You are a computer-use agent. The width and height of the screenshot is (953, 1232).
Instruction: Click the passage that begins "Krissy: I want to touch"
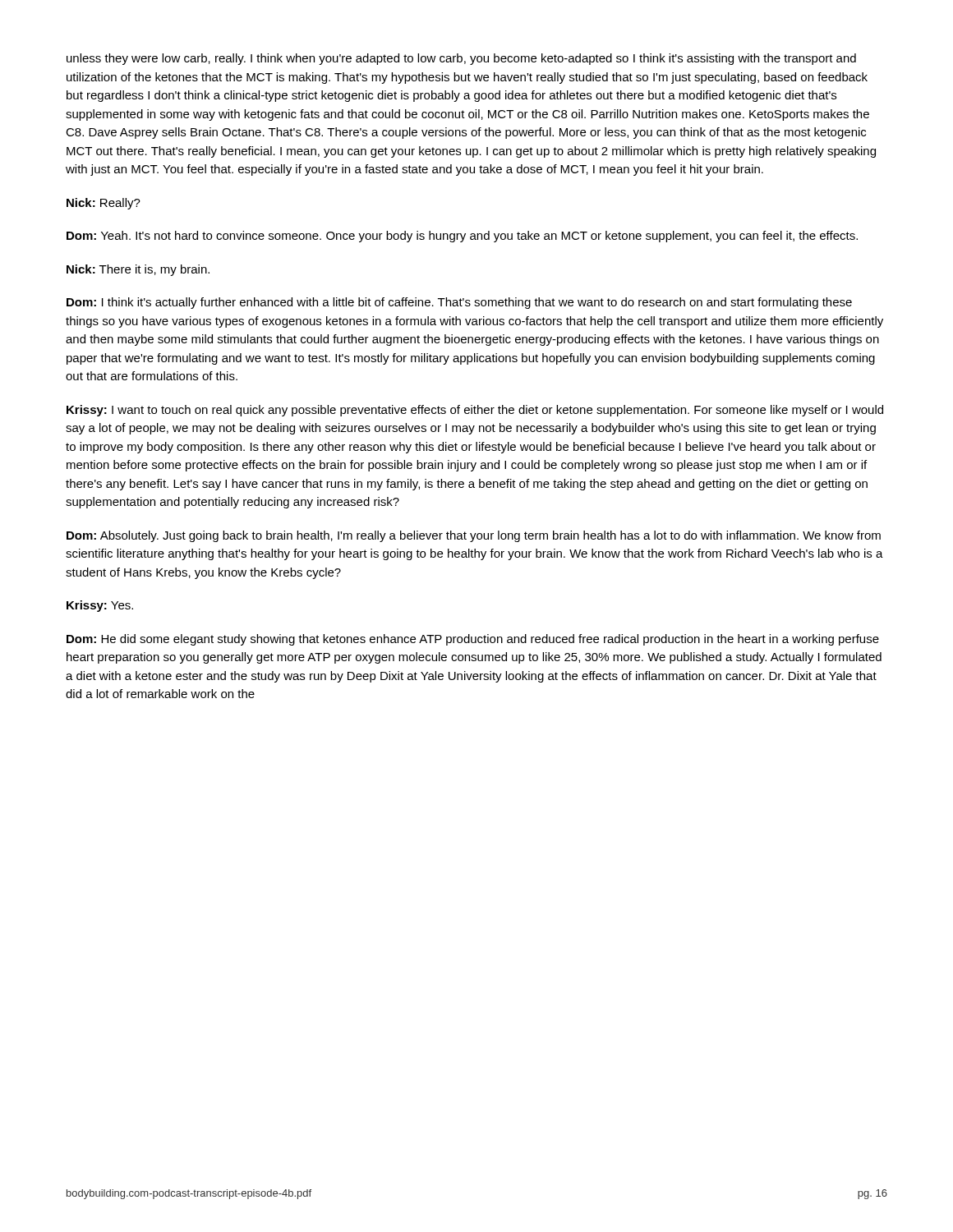coord(475,455)
